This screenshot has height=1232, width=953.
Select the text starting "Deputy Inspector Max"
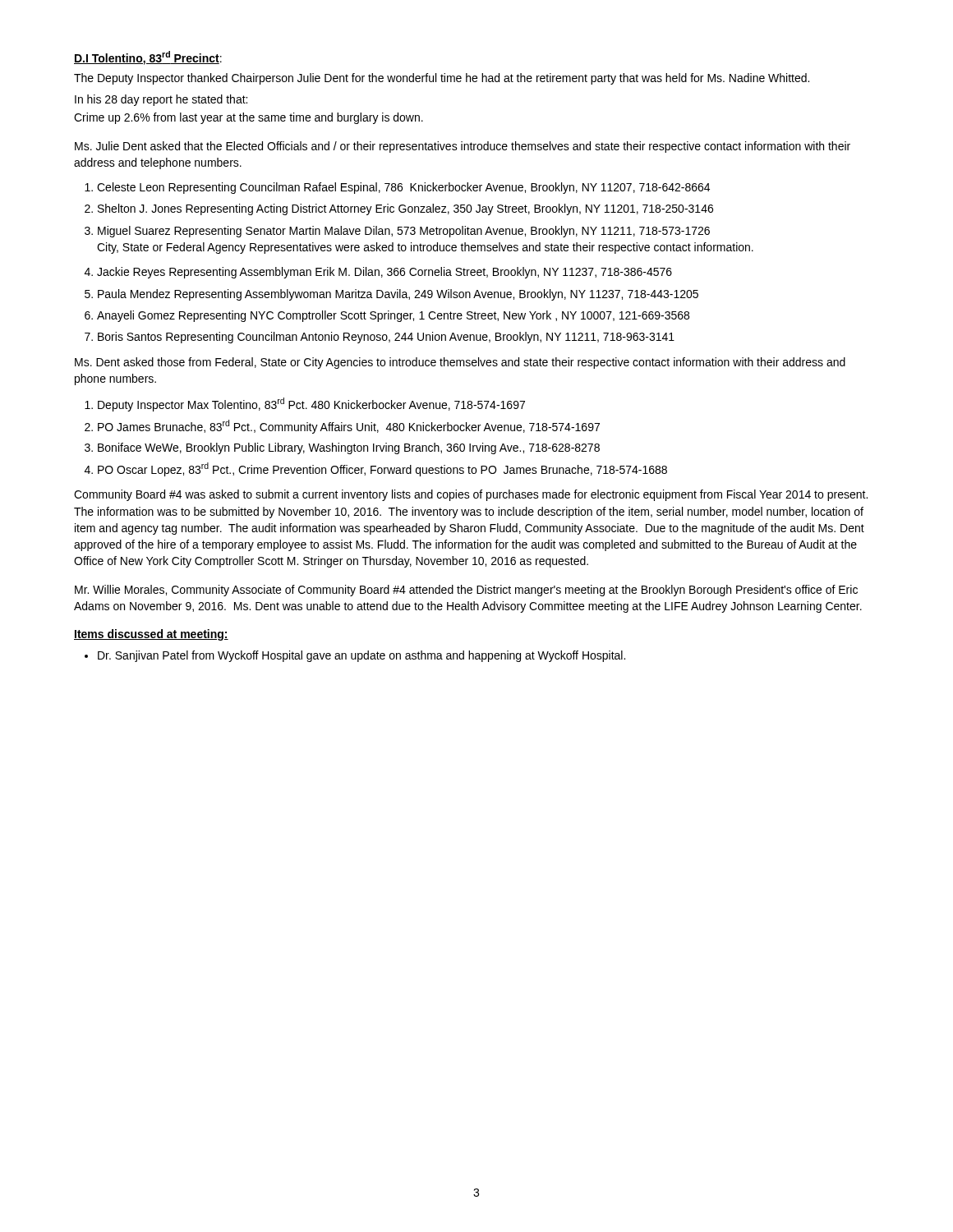[x=311, y=404]
